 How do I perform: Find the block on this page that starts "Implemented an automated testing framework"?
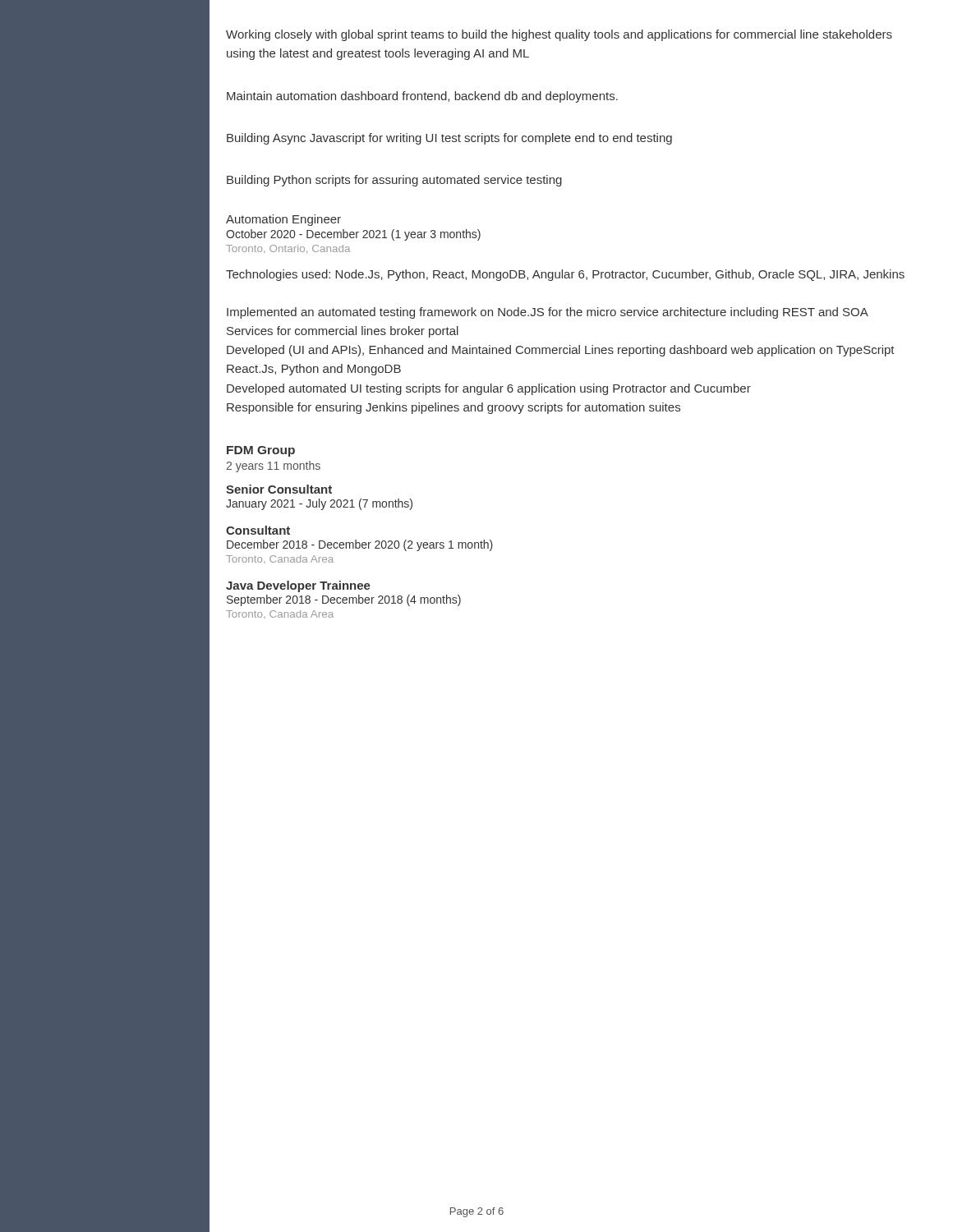click(x=547, y=321)
